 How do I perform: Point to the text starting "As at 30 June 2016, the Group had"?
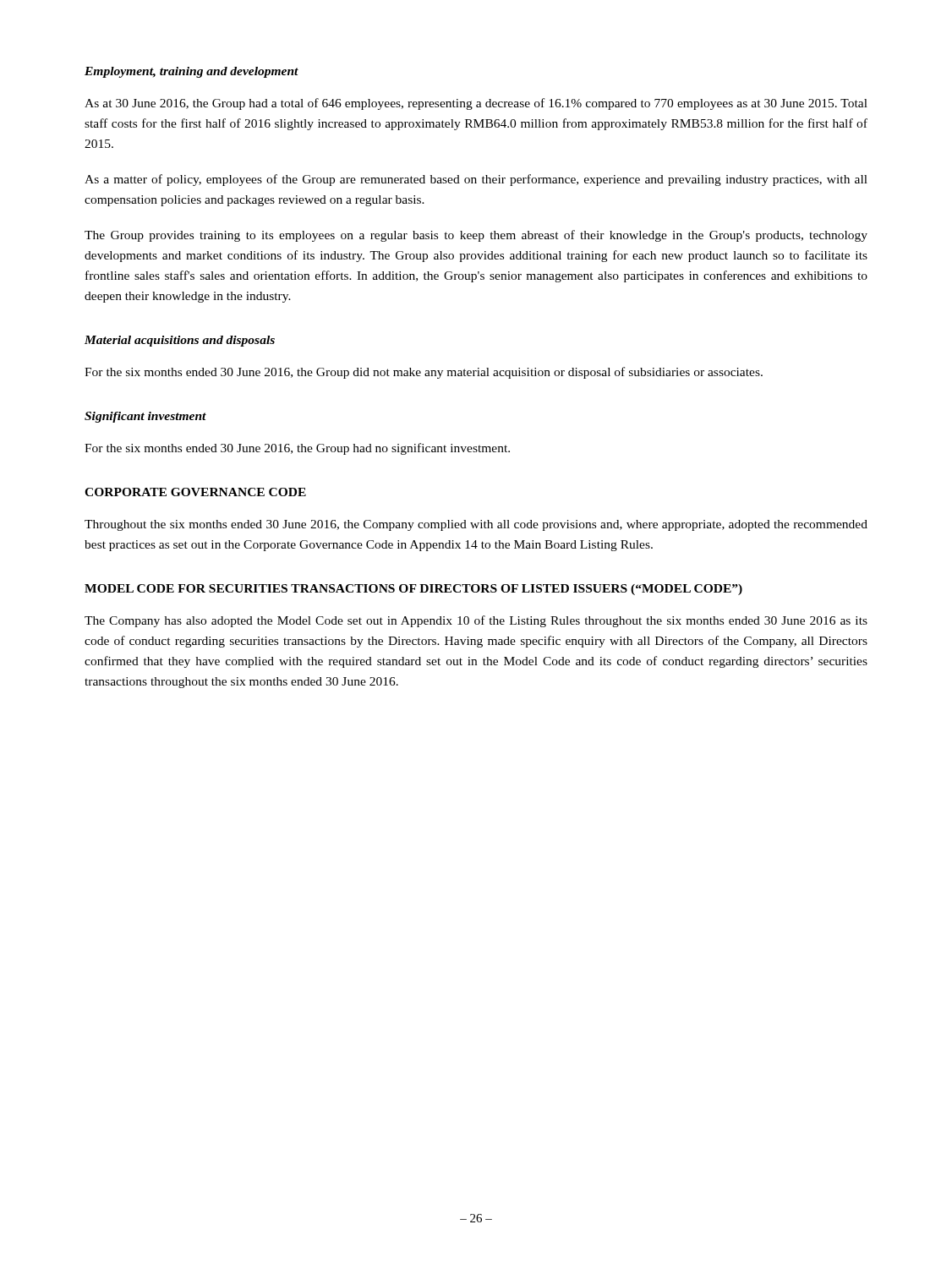coord(476,123)
